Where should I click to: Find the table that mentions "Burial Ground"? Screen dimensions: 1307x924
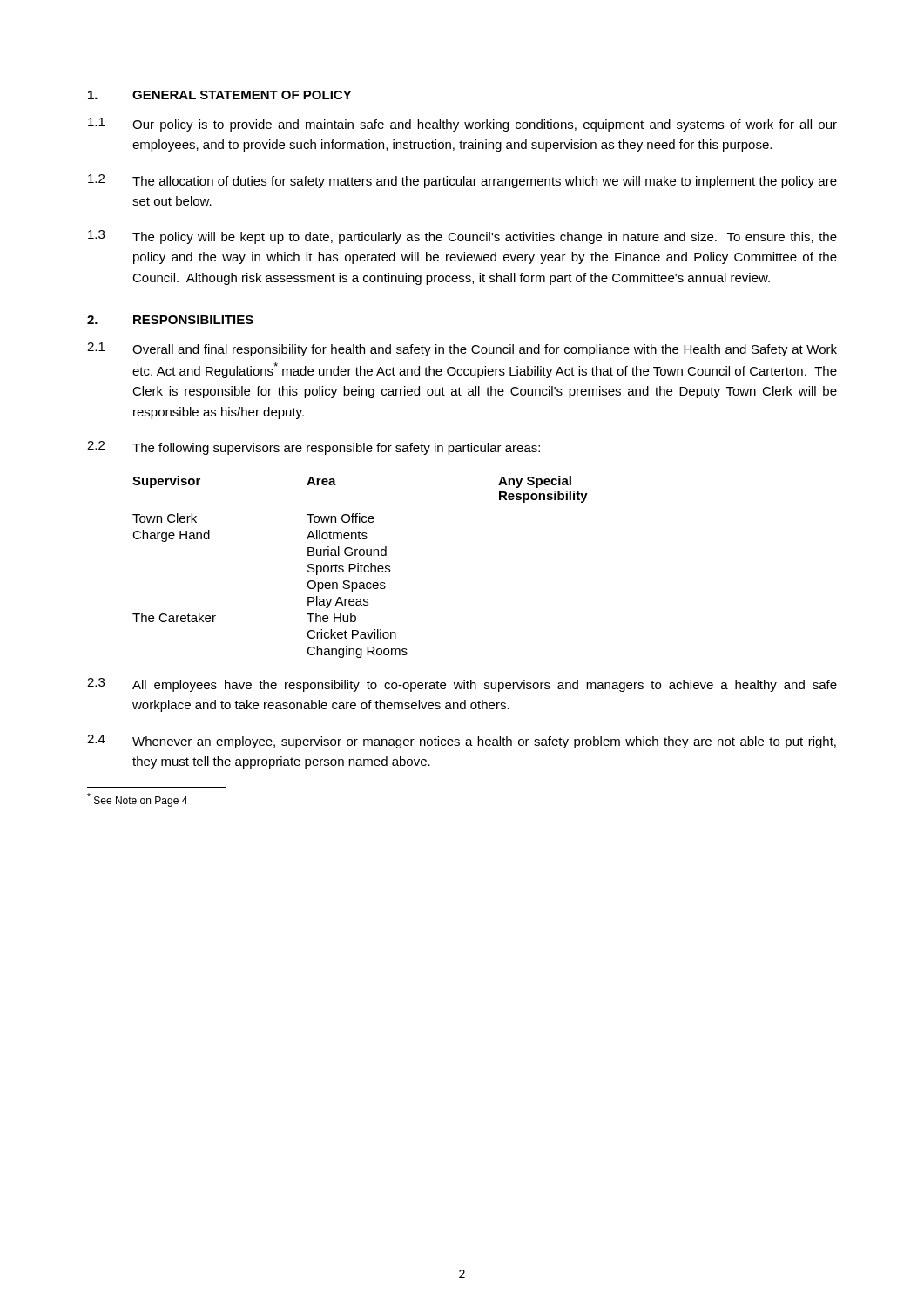485,566
